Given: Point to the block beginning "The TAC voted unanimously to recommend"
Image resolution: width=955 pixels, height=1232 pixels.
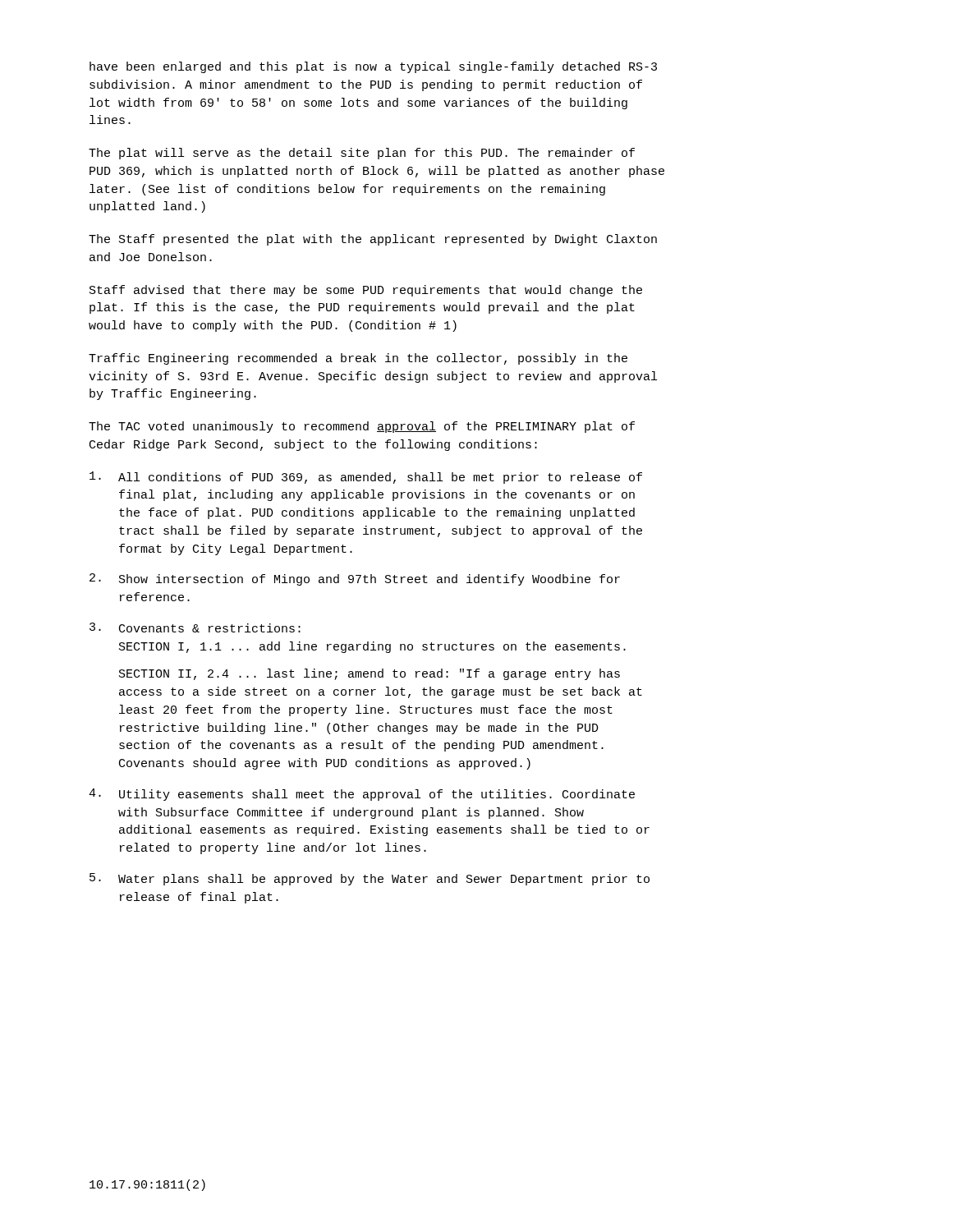Looking at the screenshot, I should click(x=478, y=437).
